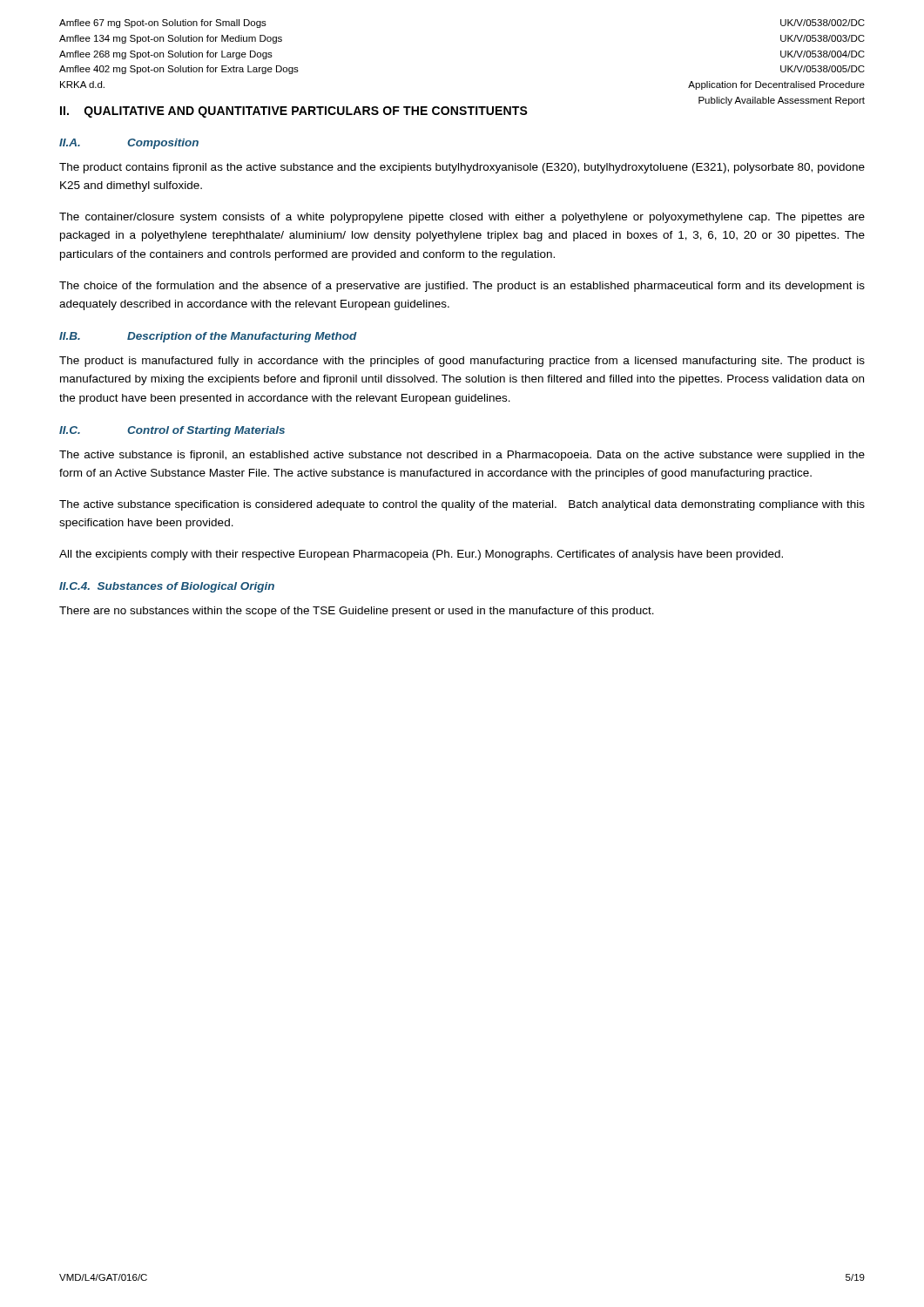This screenshot has width=924, height=1307.
Task: Select the text block that says "The active substance specification is considered adequate"
Action: [x=462, y=513]
